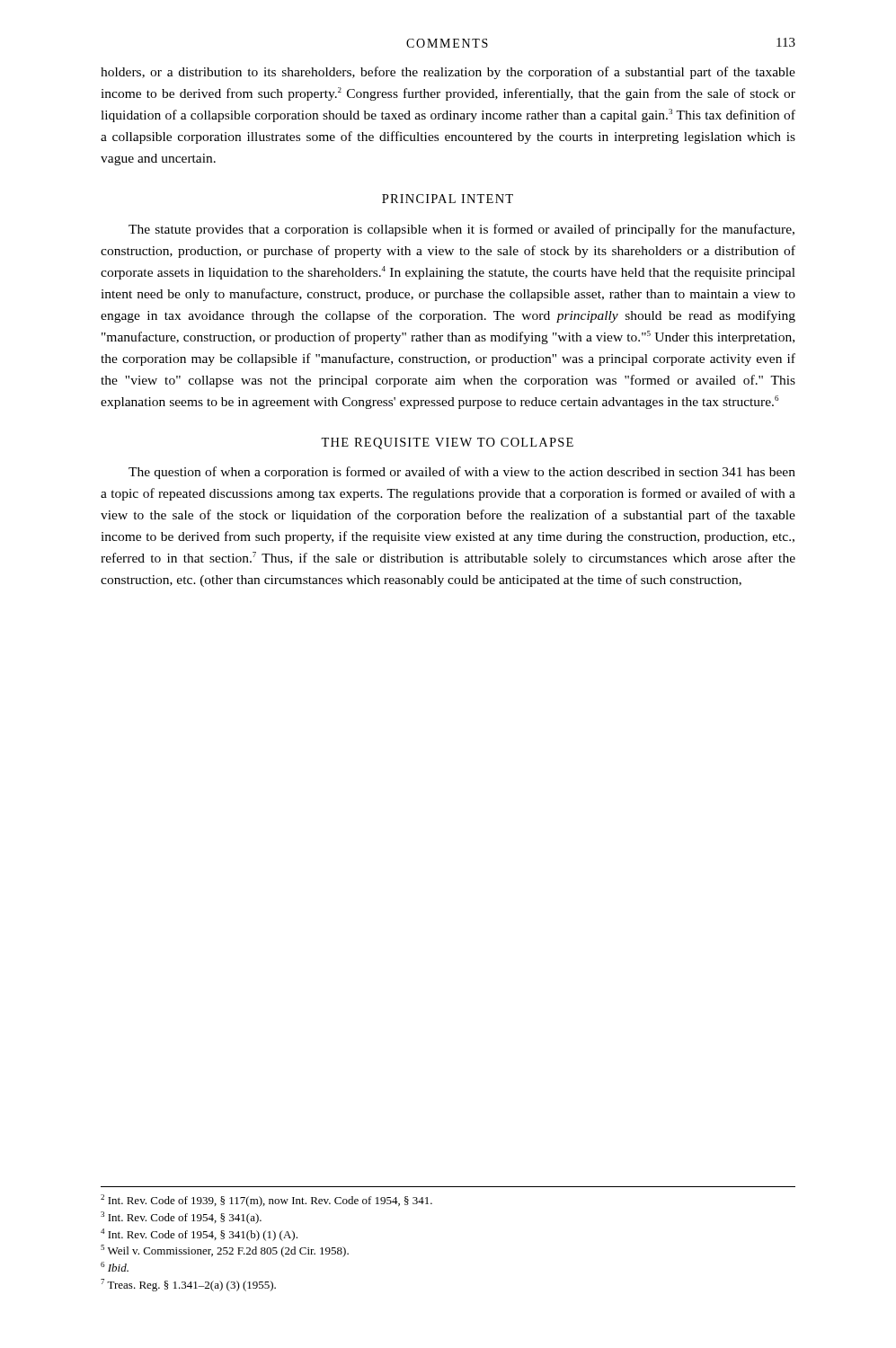The height and width of the screenshot is (1348, 896).
Task: Locate the passage starting "The statute provides"
Action: coord(448,315)
